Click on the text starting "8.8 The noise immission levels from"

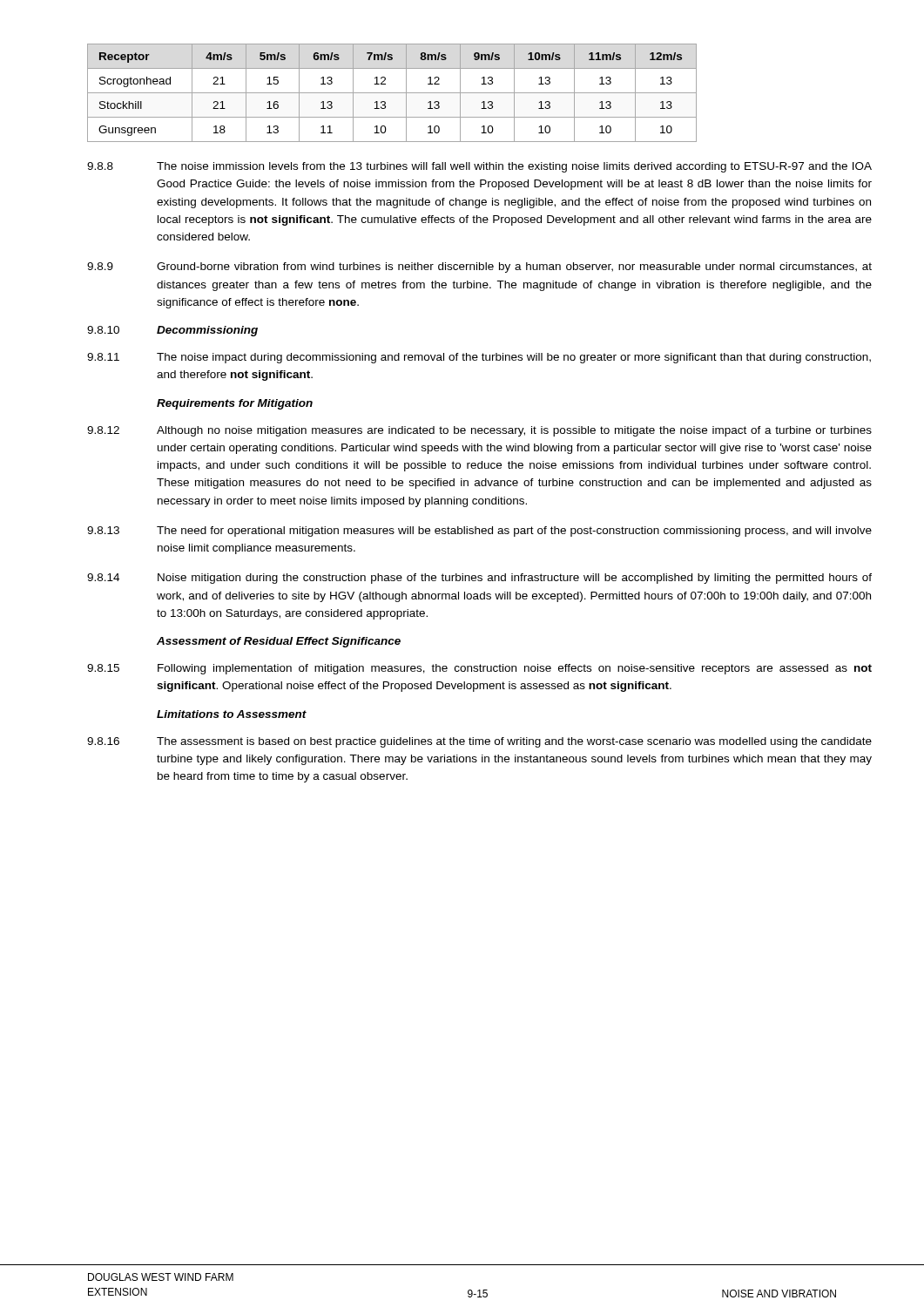tap(479, 202)
